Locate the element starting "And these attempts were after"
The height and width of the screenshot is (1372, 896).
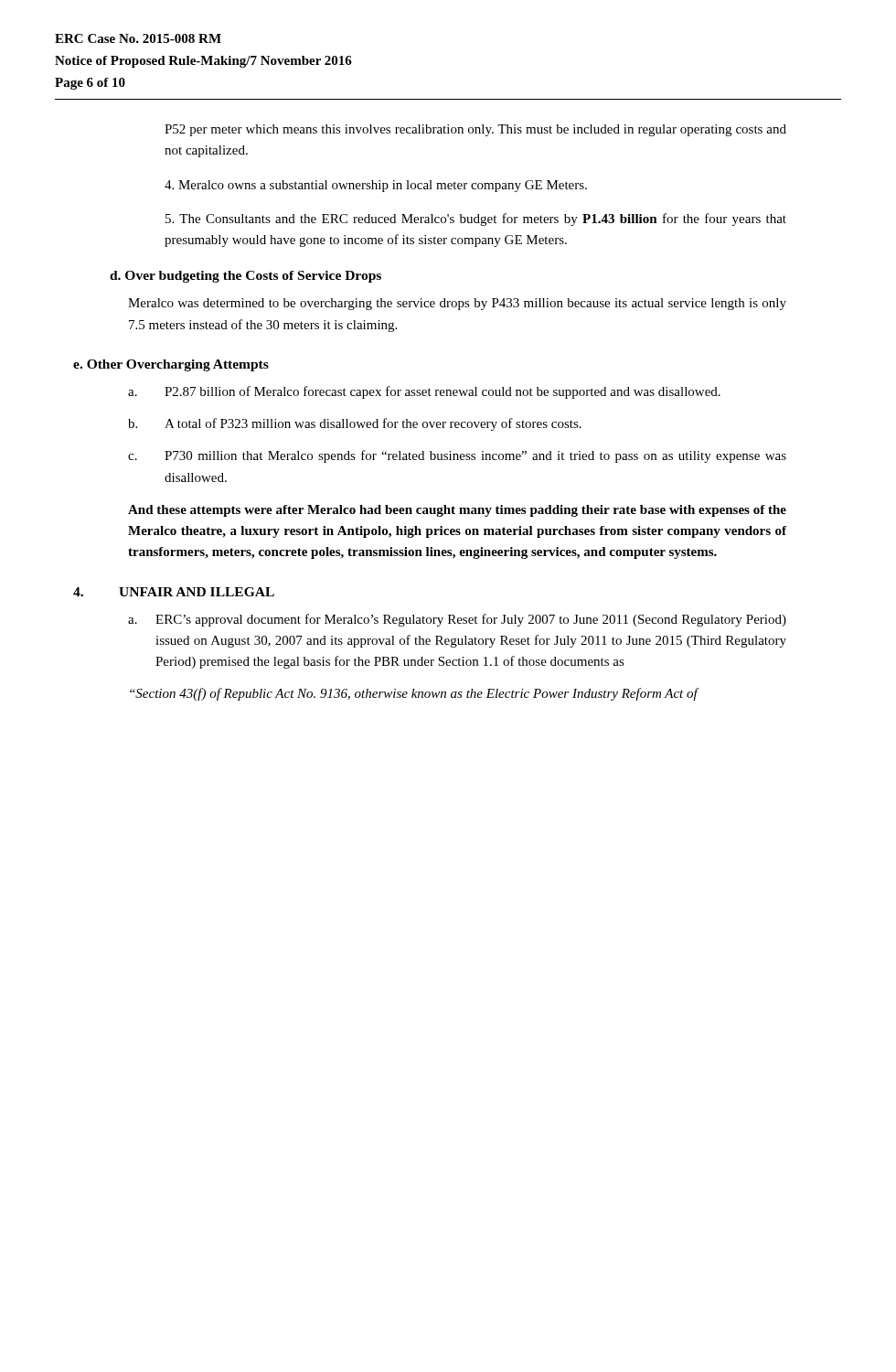point(457,530)
